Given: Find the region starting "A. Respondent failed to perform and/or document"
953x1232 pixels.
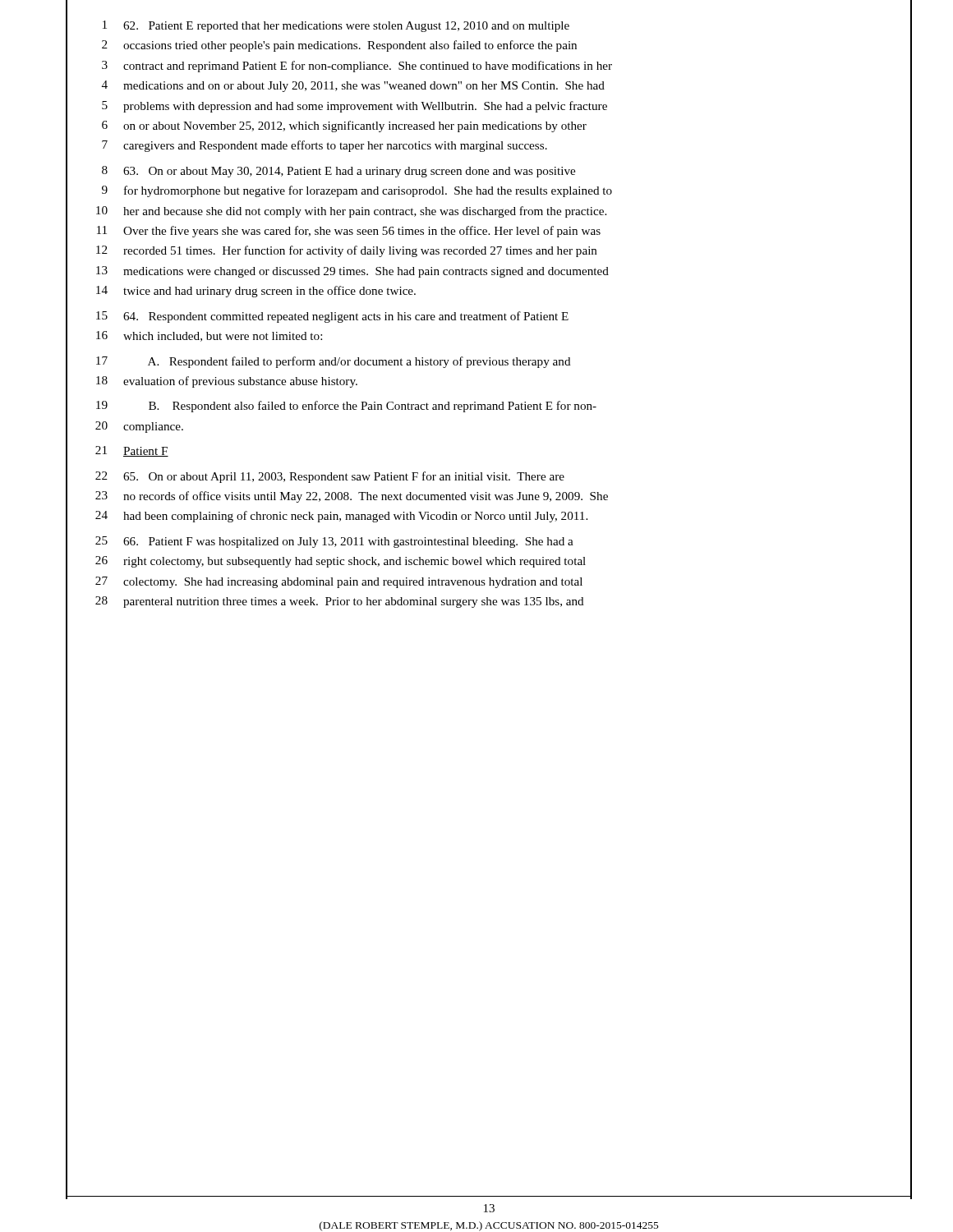Looking at the screenshot, I should point(347,361).
